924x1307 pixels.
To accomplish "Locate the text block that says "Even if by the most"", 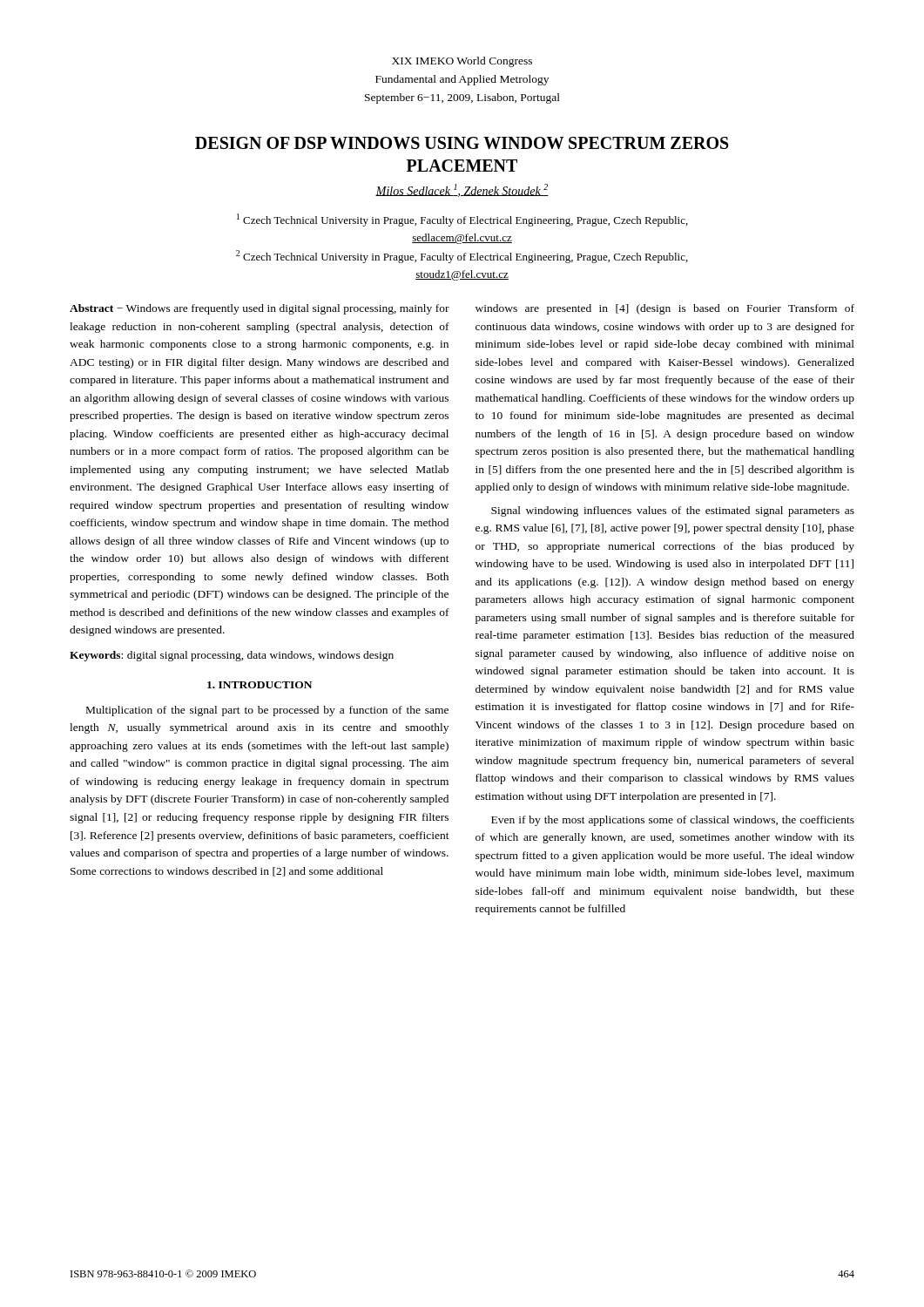I will coord(665,864).
